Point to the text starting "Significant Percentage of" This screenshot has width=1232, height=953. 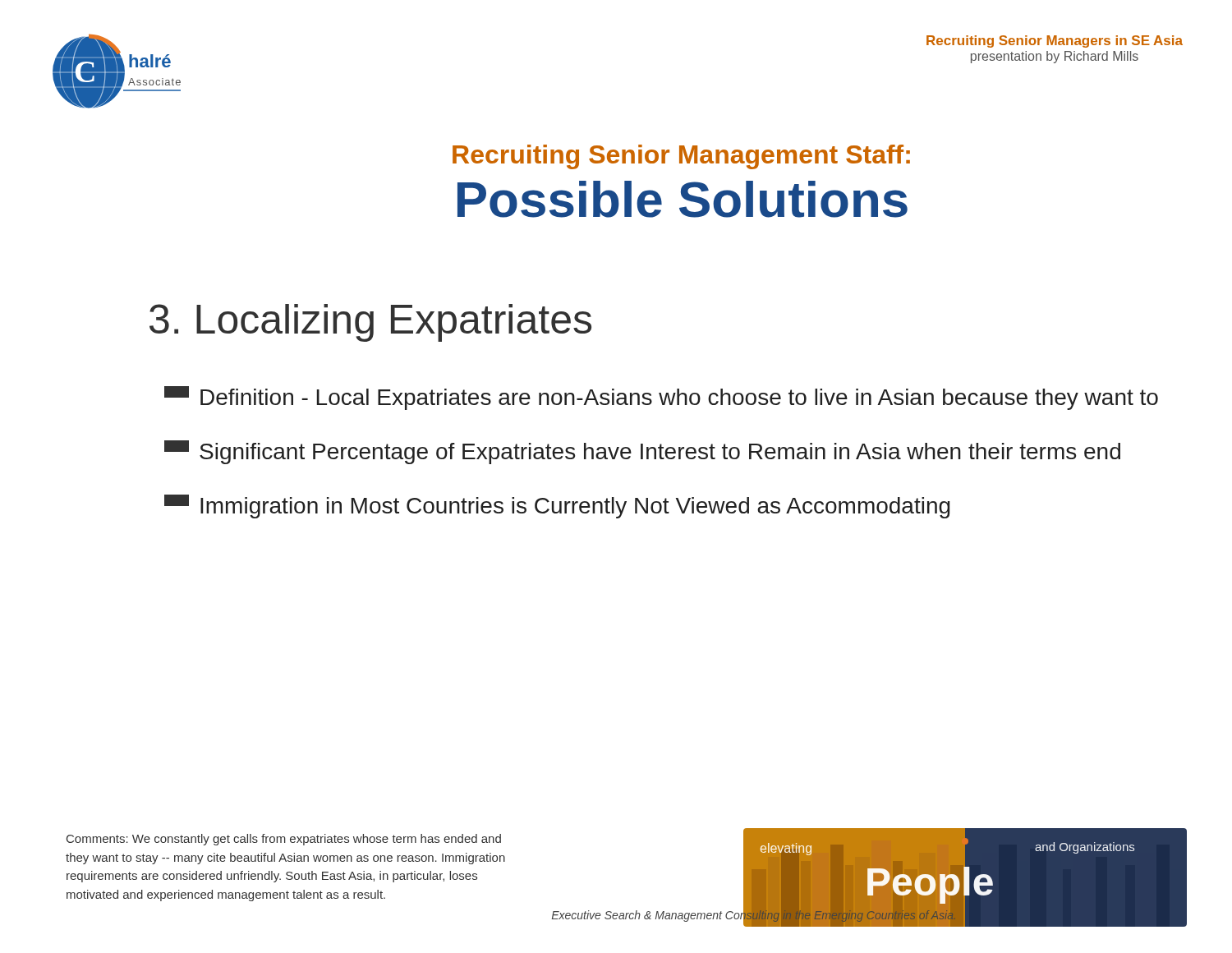(x=665, y=452)
